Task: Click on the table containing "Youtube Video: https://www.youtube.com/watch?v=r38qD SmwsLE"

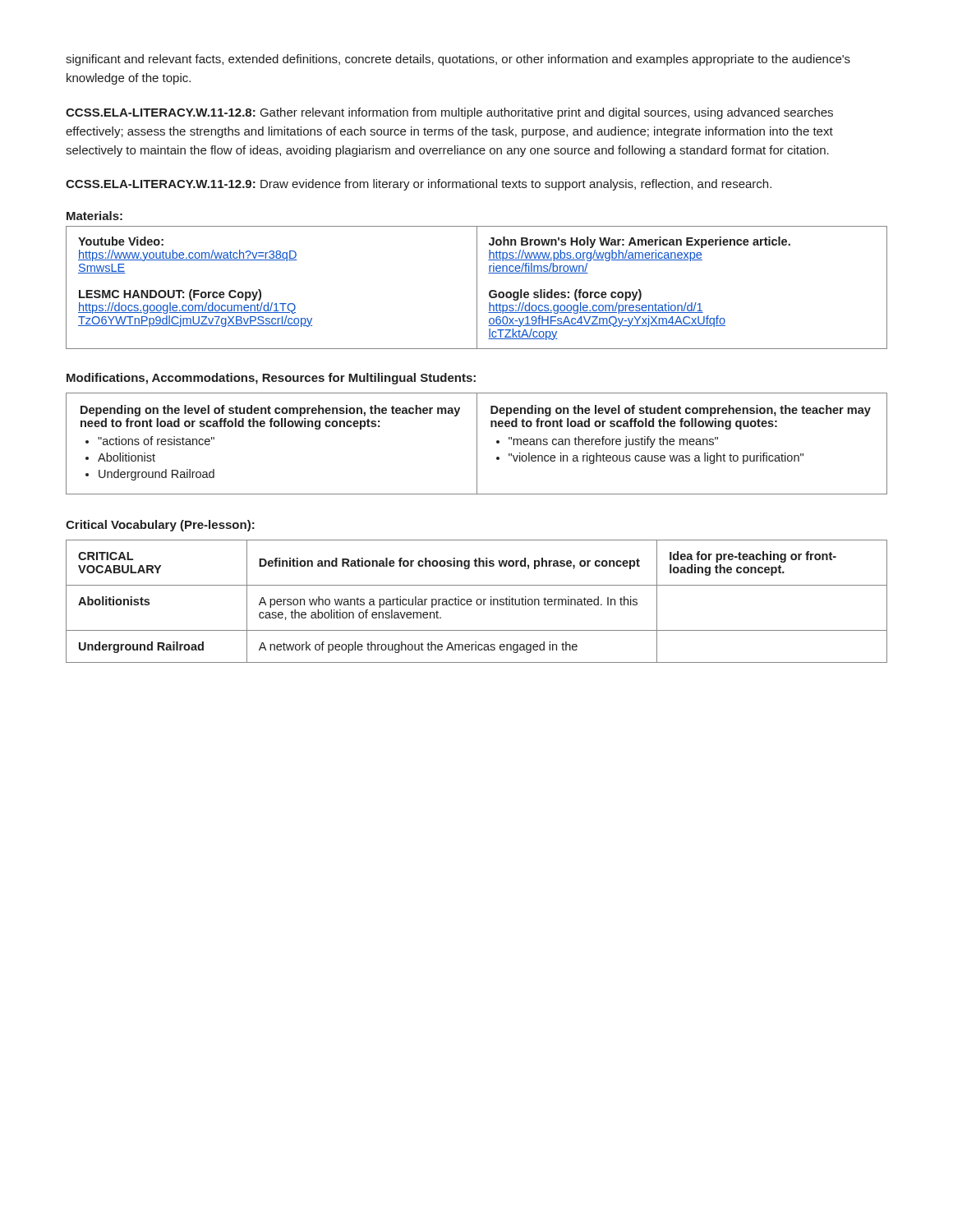Action: coord(476,287)
